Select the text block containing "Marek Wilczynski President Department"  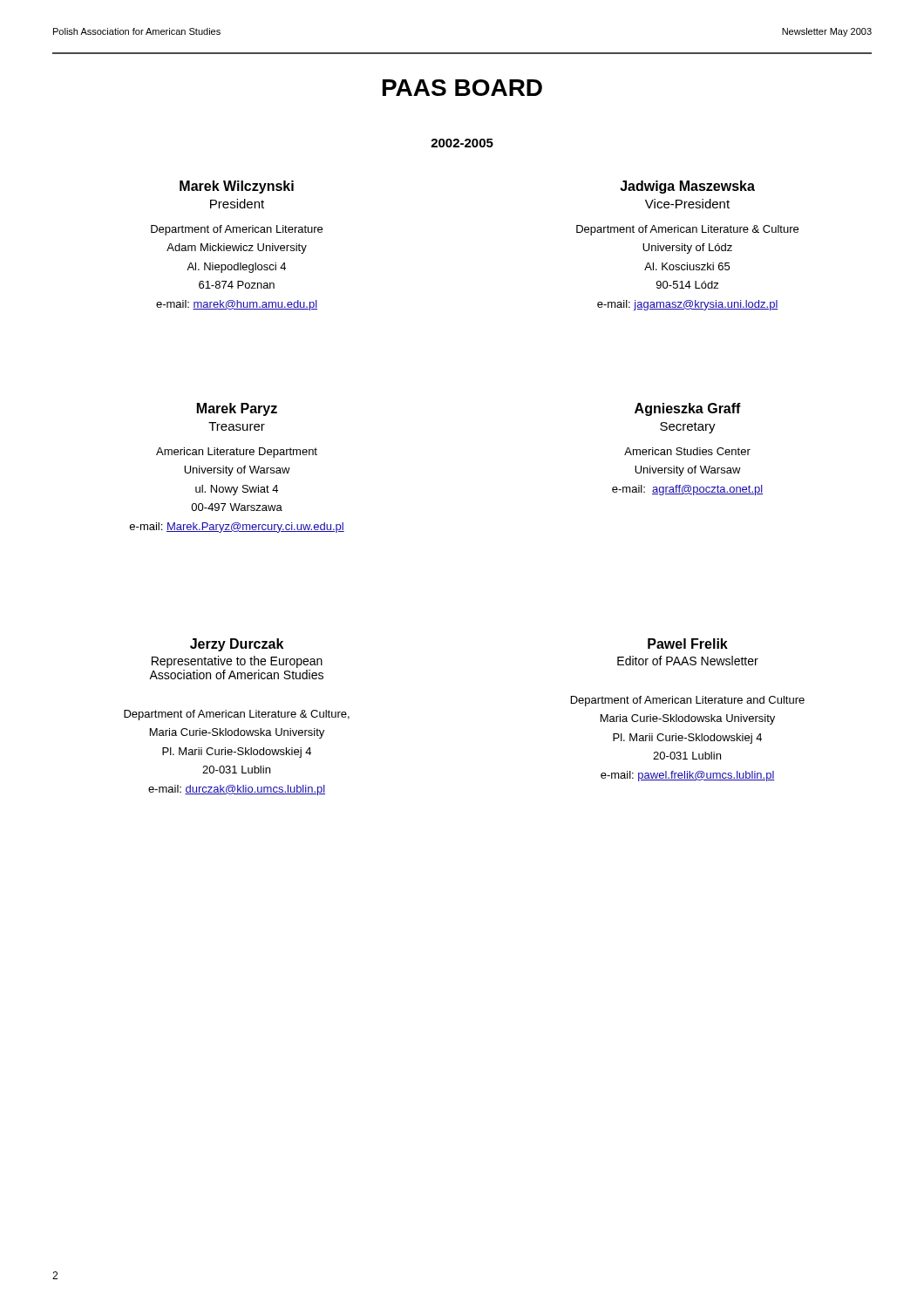coord(237,246)
